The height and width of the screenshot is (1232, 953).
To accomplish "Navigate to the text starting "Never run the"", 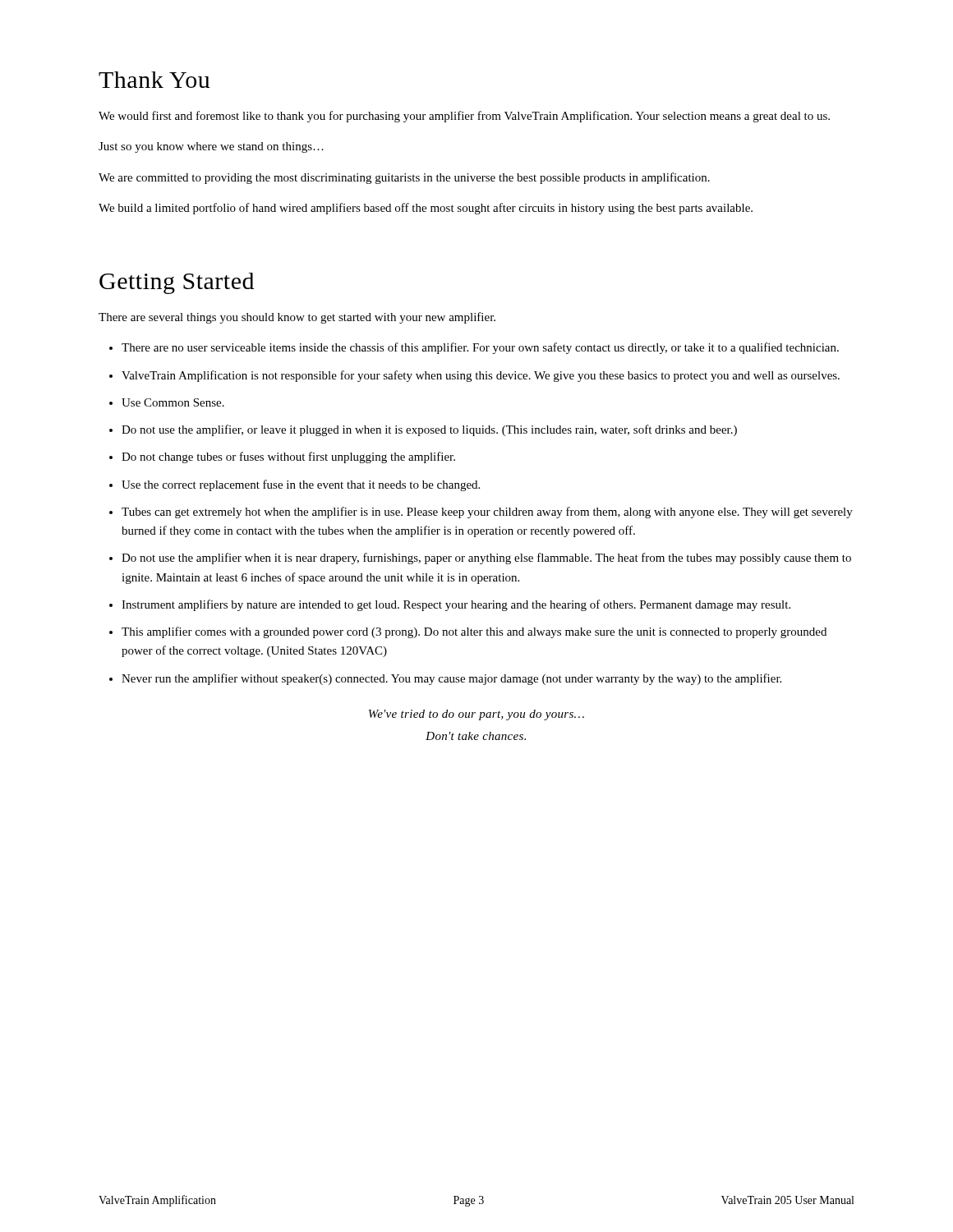I will pyautogui.click(x=452, y=678).
